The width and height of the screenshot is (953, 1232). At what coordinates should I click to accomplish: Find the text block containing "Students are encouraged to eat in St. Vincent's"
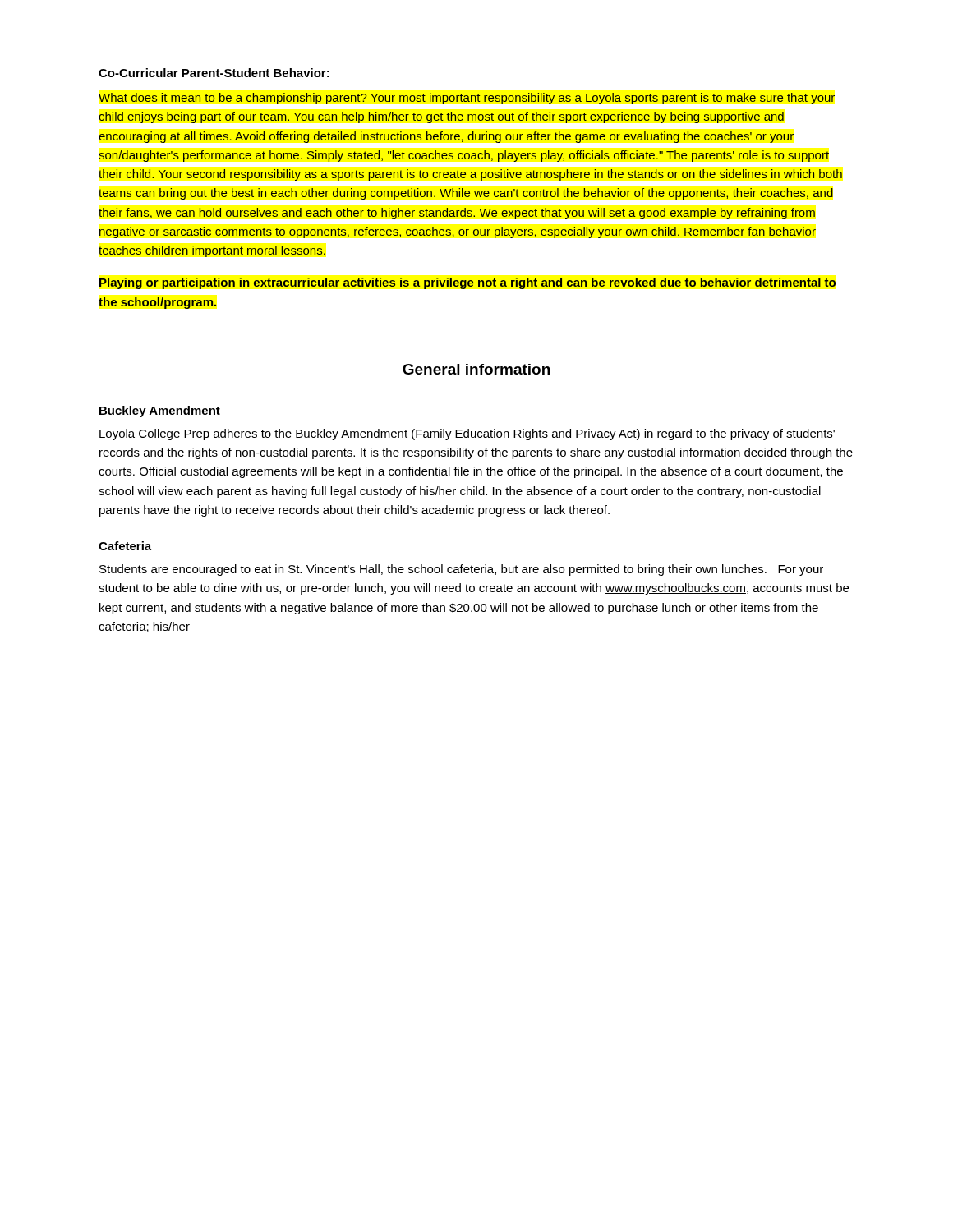pyautogui.click(x=474, y=597)
